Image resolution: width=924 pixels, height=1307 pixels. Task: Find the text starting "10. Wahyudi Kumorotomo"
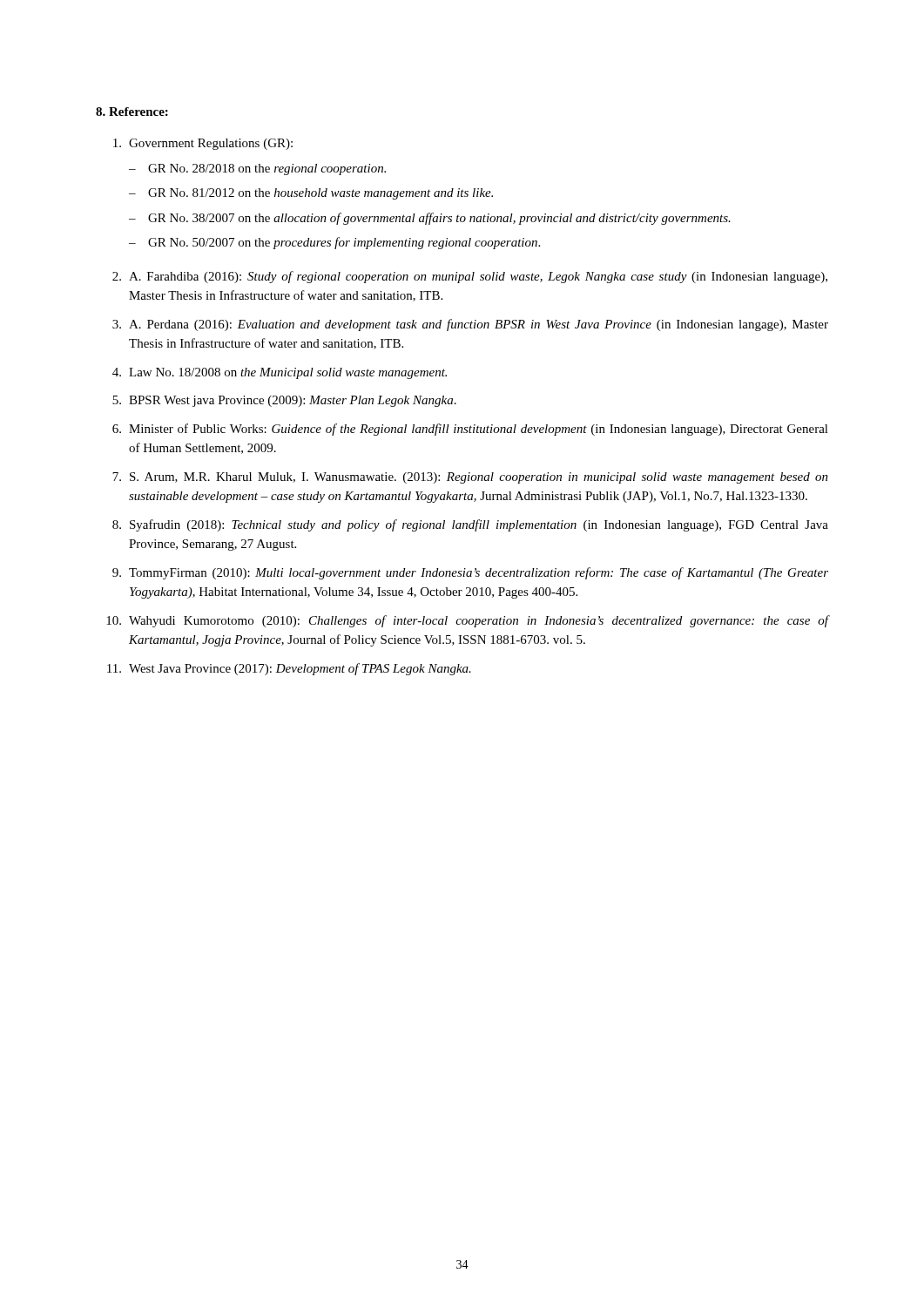click(x=462, y=630)
